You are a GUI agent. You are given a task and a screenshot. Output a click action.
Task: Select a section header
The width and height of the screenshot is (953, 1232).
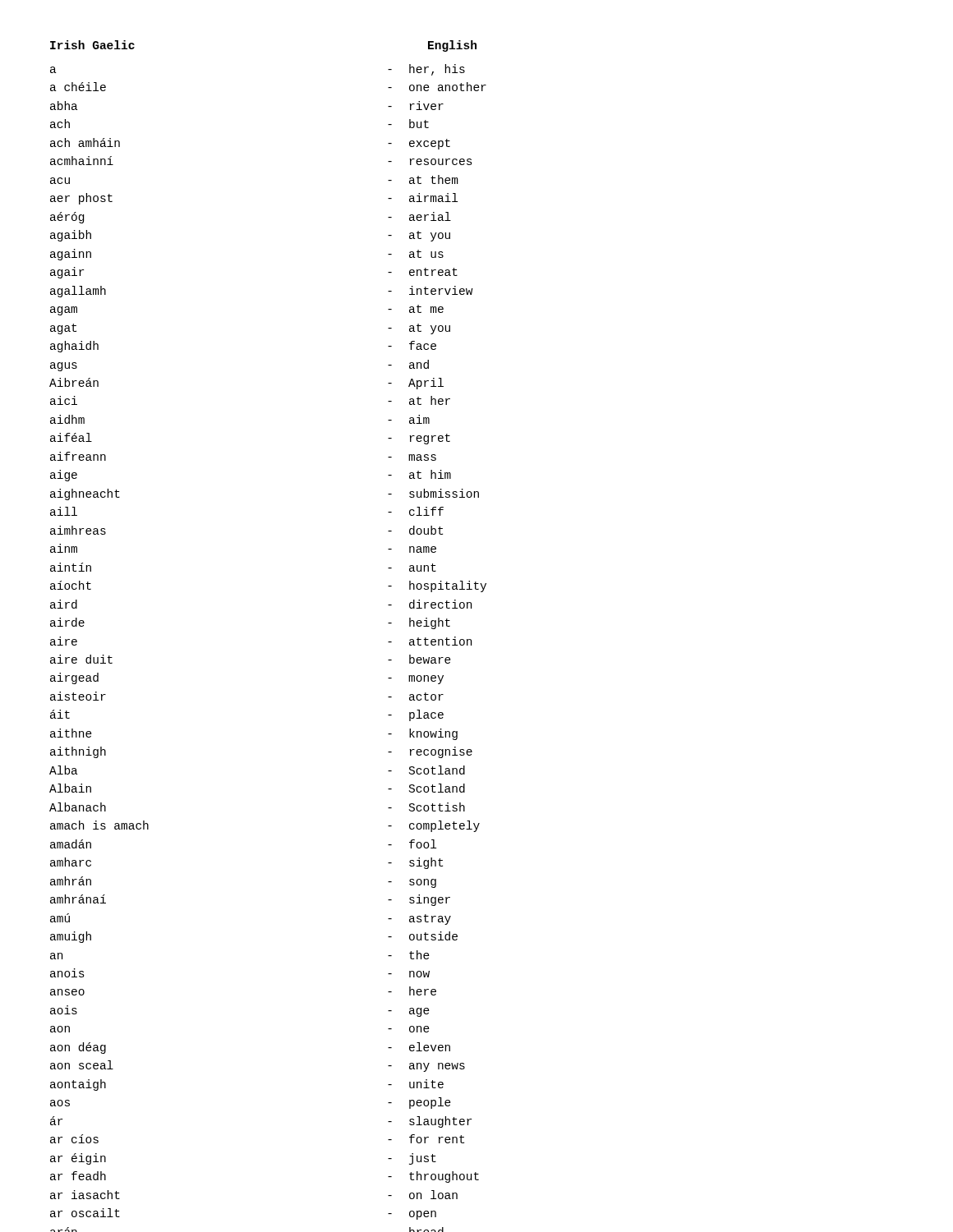click(263, 46)
